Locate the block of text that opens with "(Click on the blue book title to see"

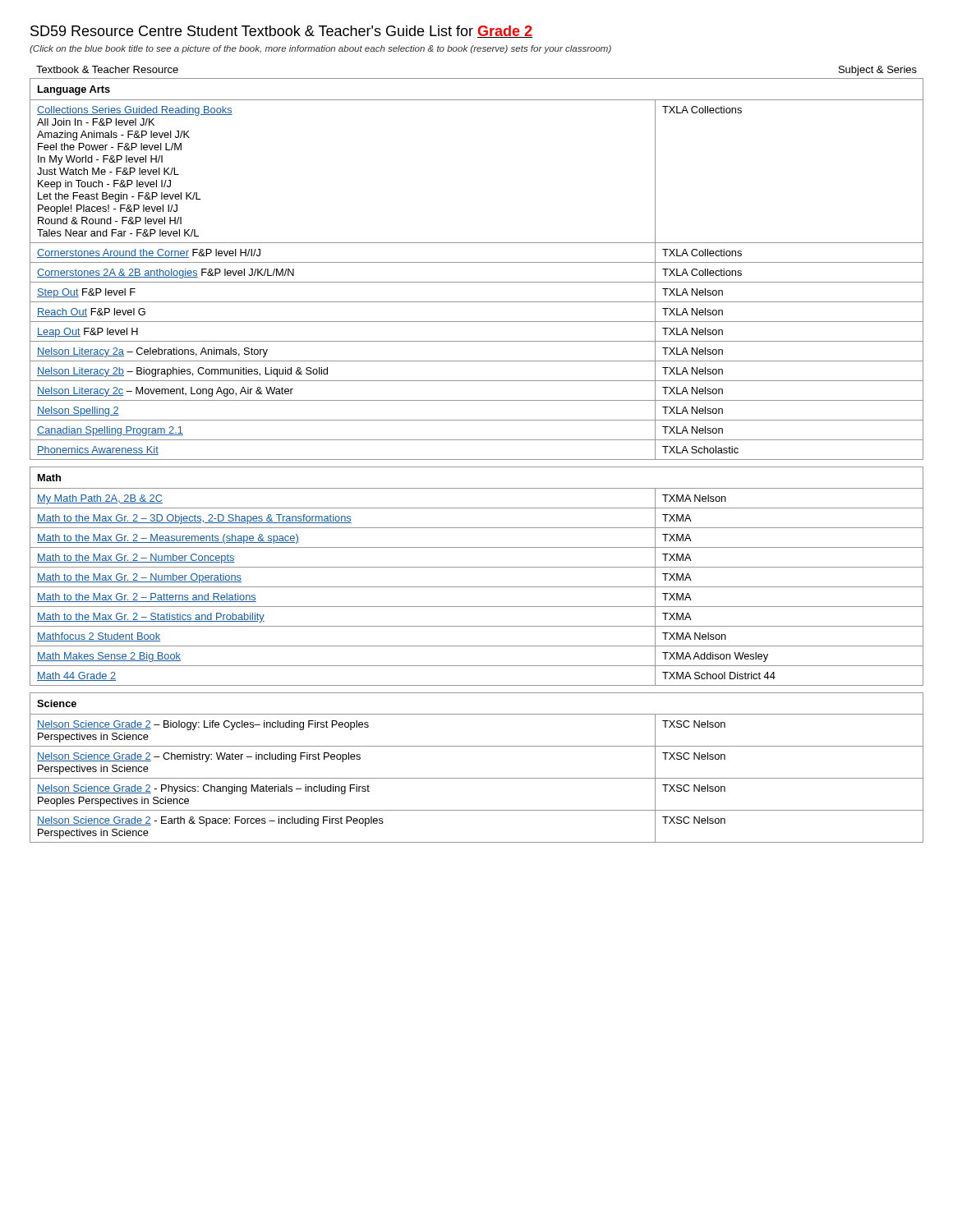[x=320, y=48]
